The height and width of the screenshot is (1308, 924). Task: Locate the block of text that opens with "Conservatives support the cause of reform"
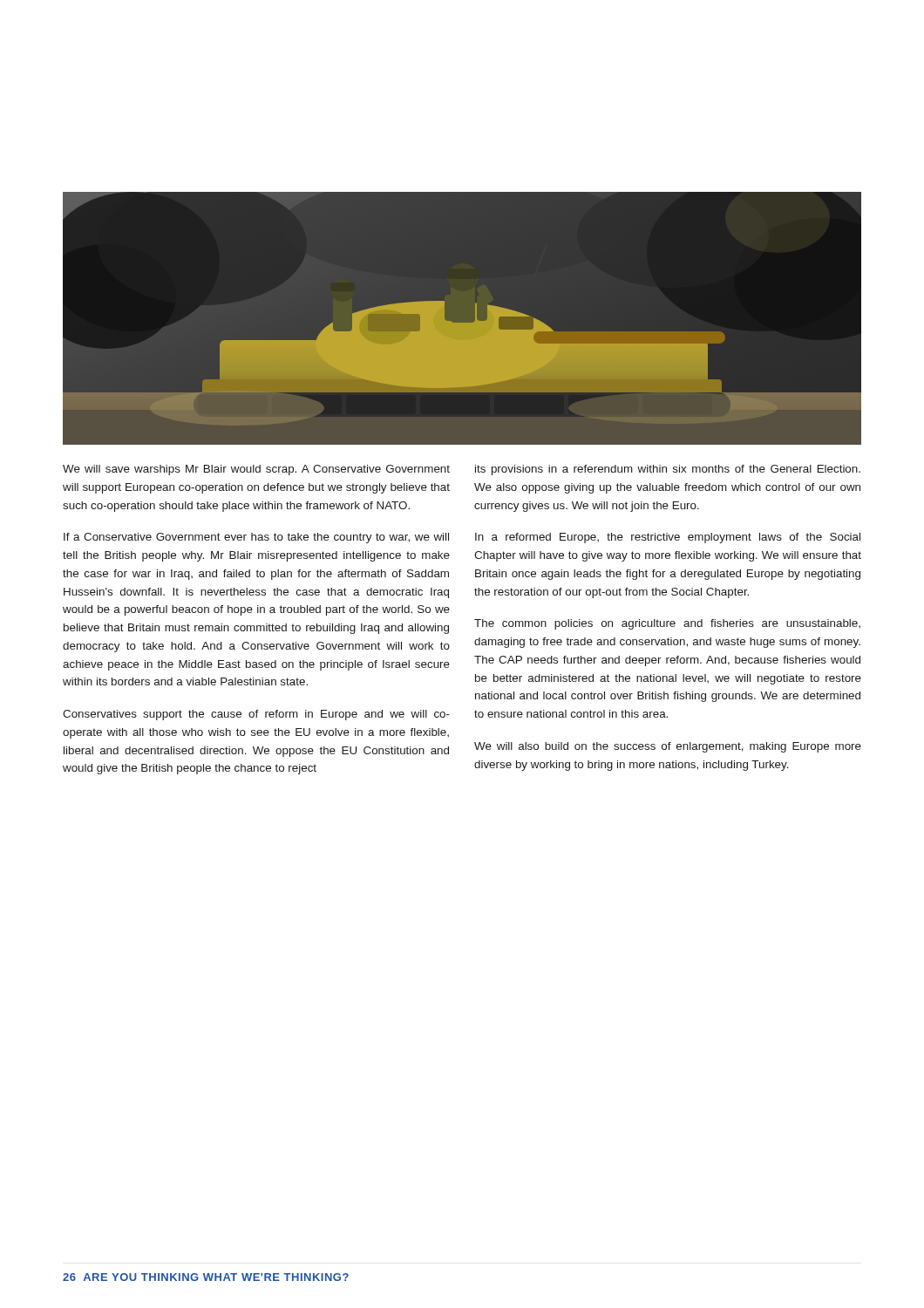256,741
